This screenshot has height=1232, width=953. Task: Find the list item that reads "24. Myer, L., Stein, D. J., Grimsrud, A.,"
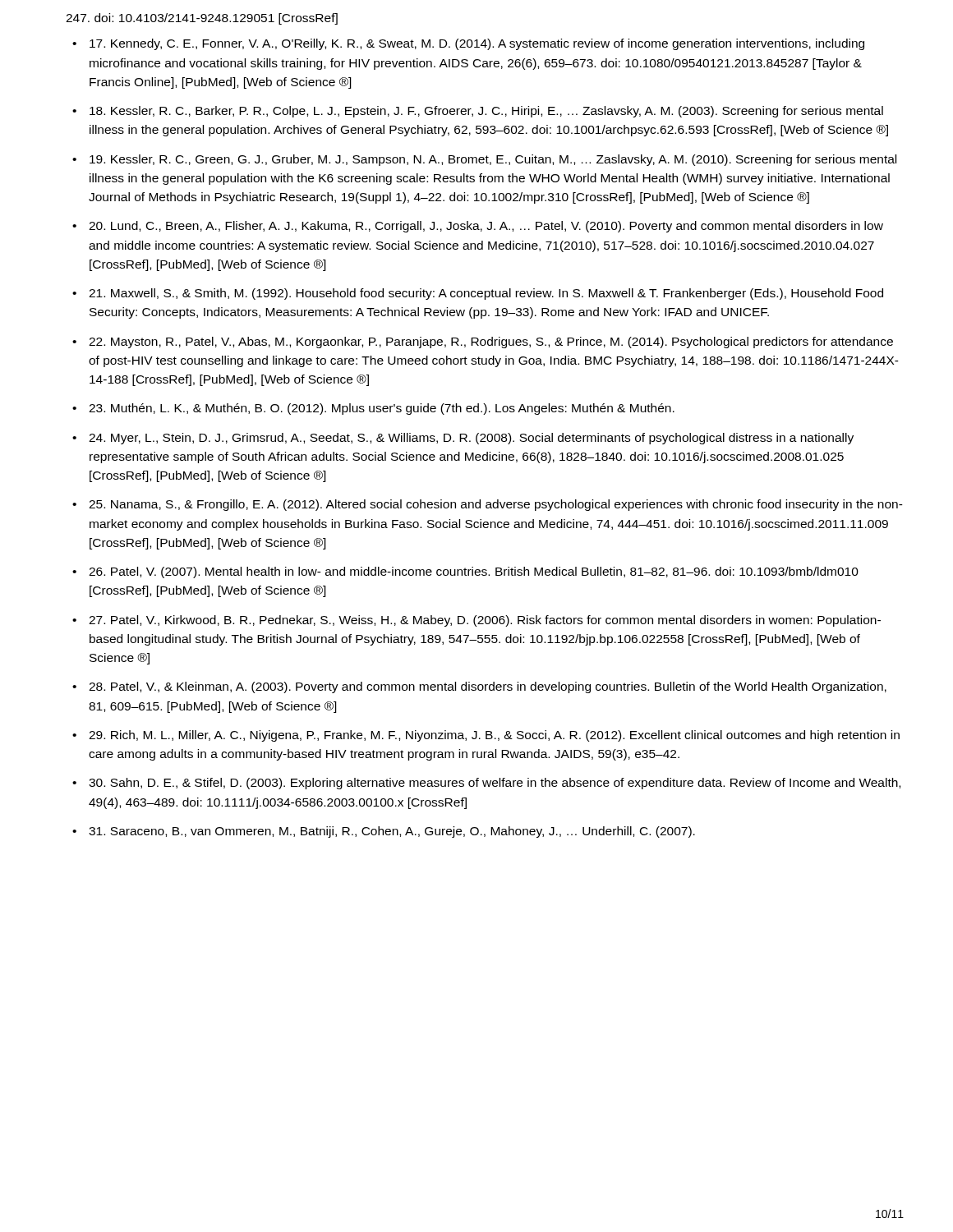(x=471, y=456)
